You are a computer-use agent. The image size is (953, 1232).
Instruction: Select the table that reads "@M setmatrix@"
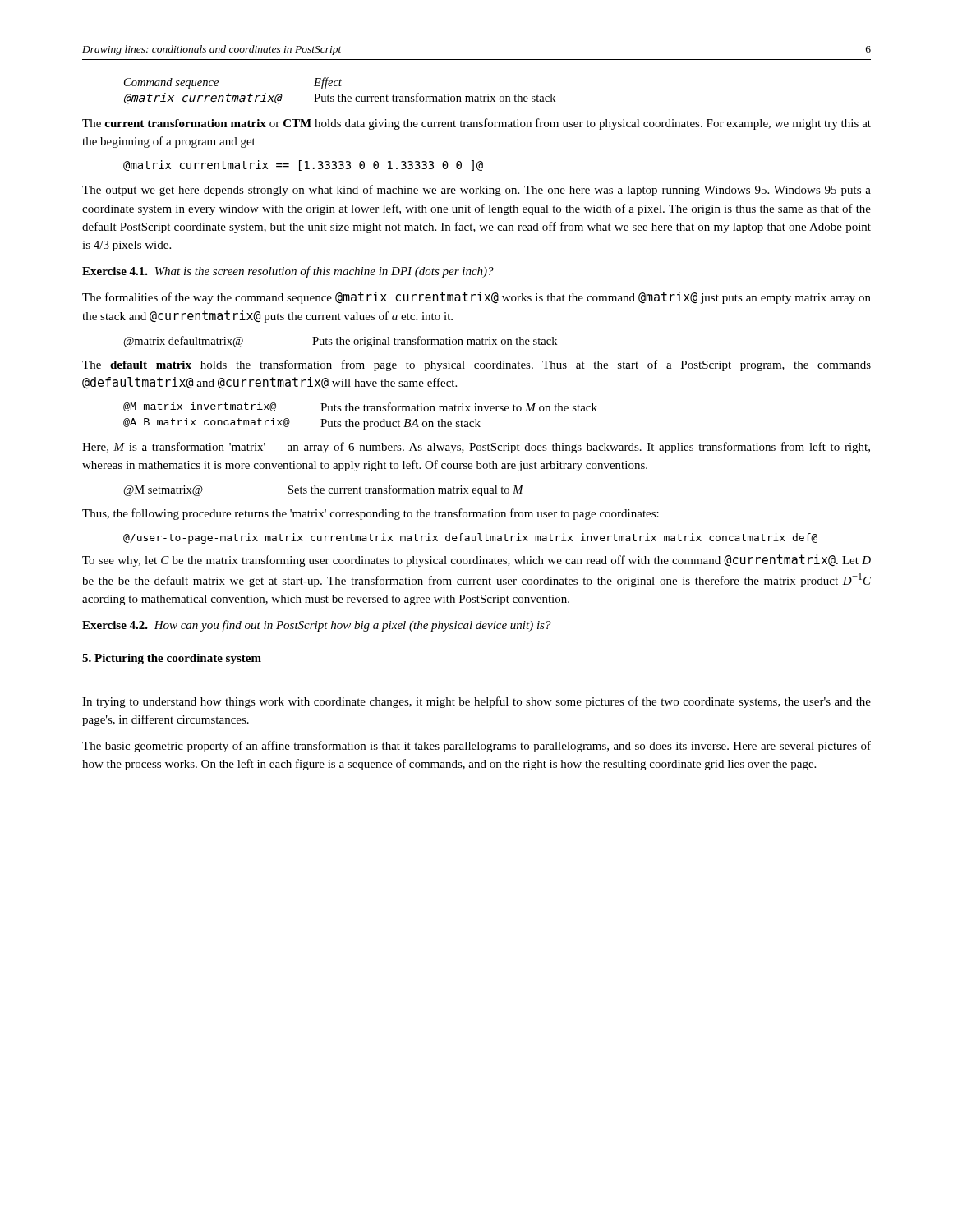click(497, 490)
